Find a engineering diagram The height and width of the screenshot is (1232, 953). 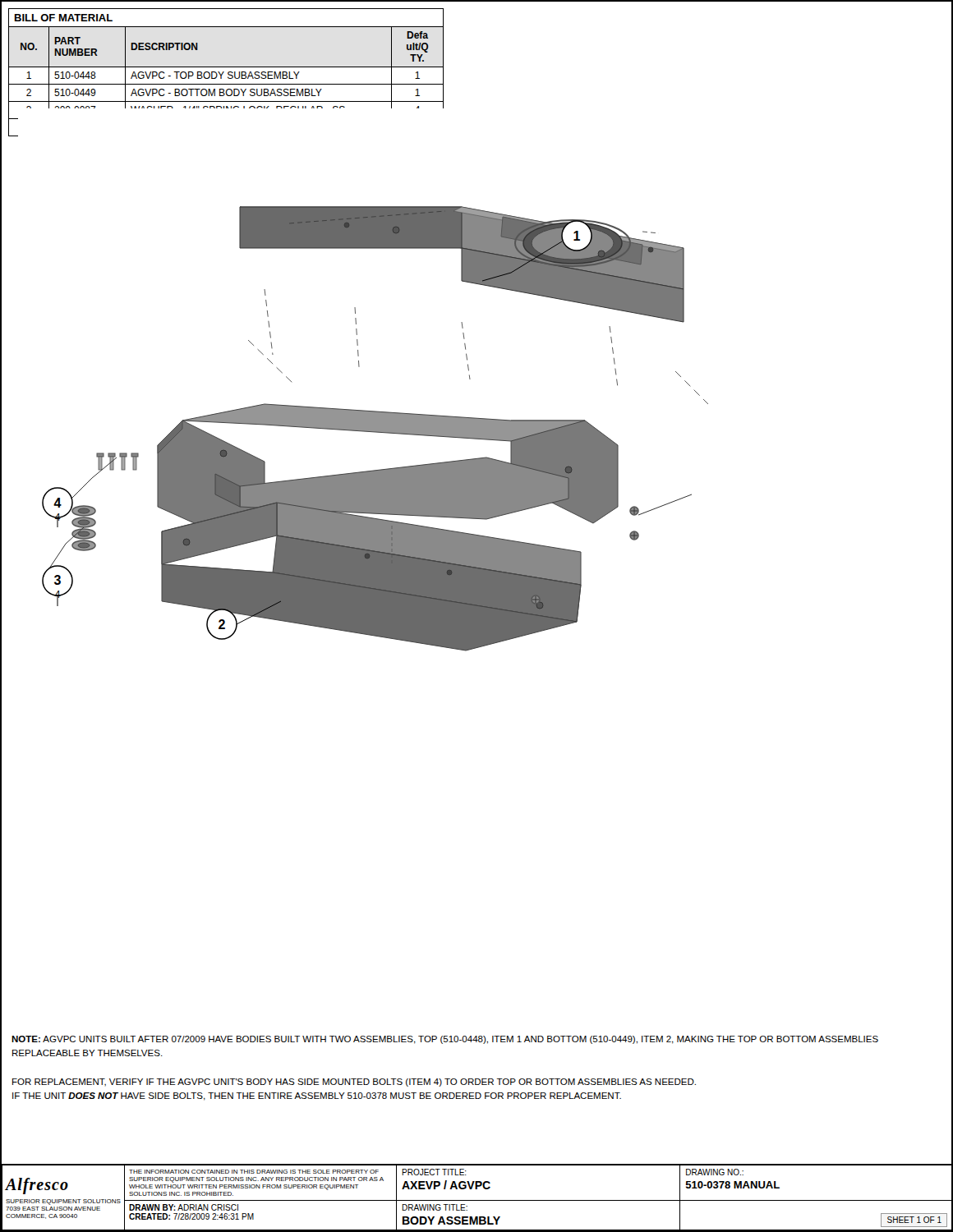pyautogui.click(x=470, y=421)
